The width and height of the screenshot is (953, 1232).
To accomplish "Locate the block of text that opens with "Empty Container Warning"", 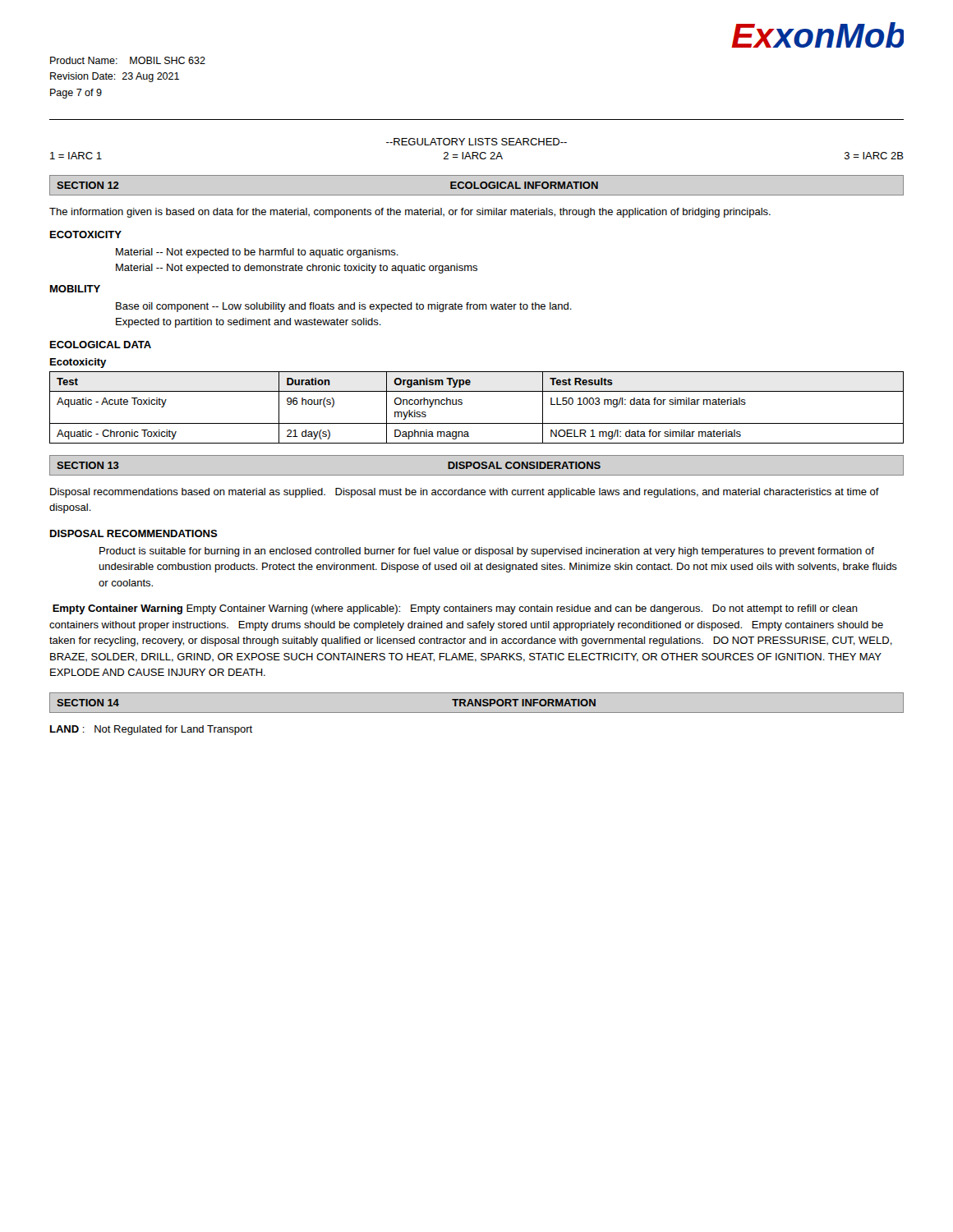I will coord(471,640).
